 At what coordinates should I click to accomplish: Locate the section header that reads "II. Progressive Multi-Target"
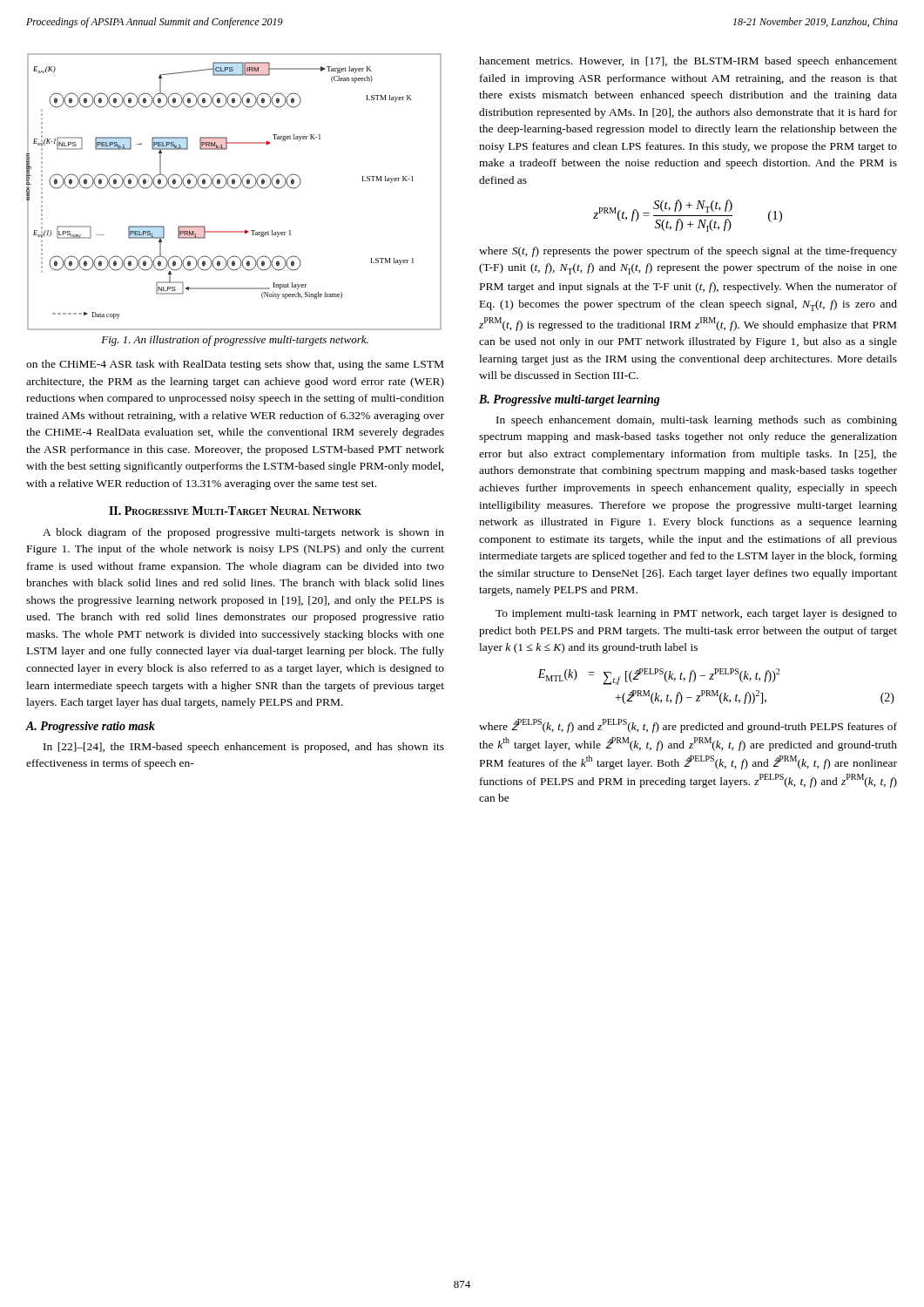pyautogui.click(x=235, y=511)
